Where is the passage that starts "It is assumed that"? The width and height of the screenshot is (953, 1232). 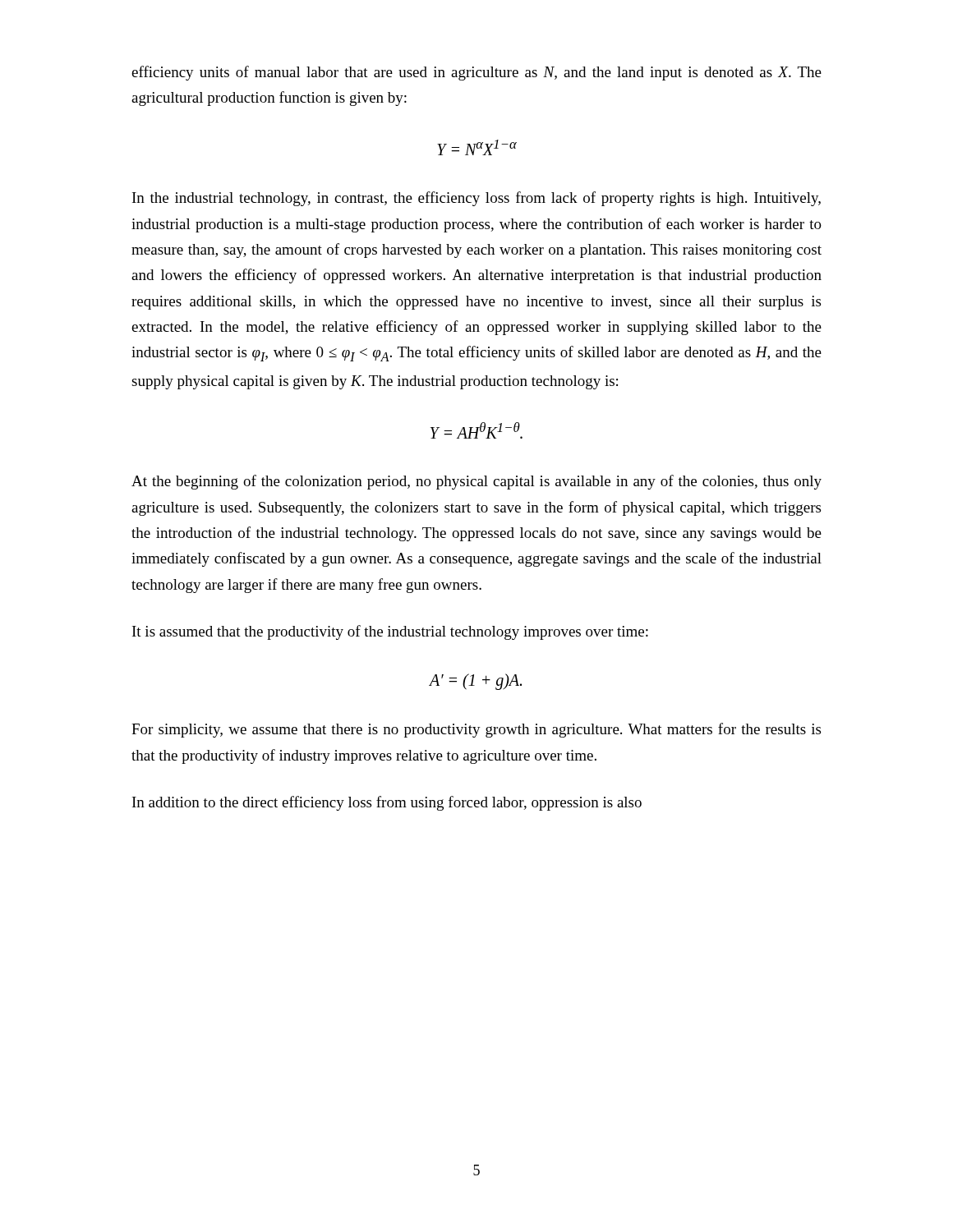coord(390,631)
